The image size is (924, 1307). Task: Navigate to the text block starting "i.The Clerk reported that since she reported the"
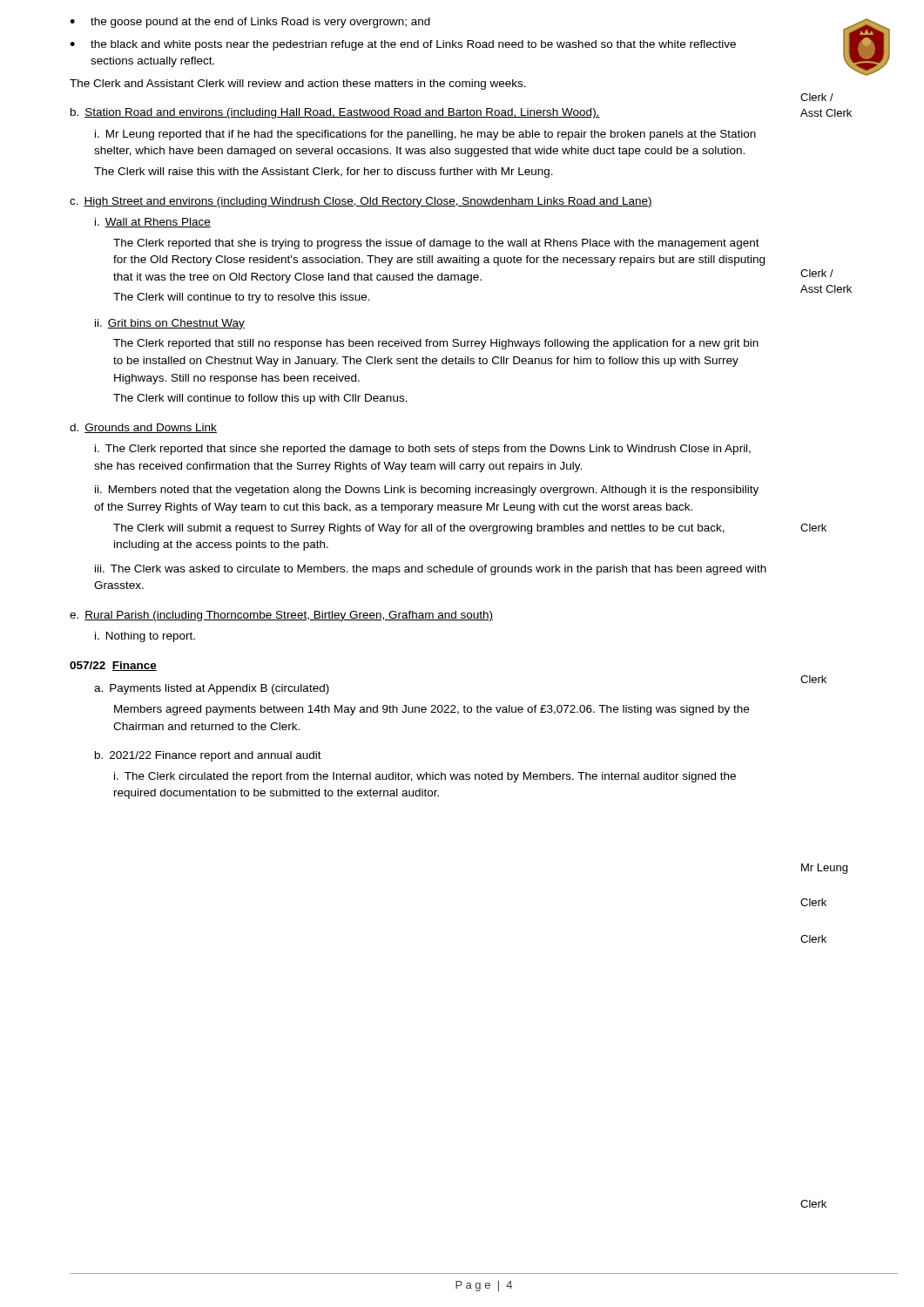click(x=423, y=457)
